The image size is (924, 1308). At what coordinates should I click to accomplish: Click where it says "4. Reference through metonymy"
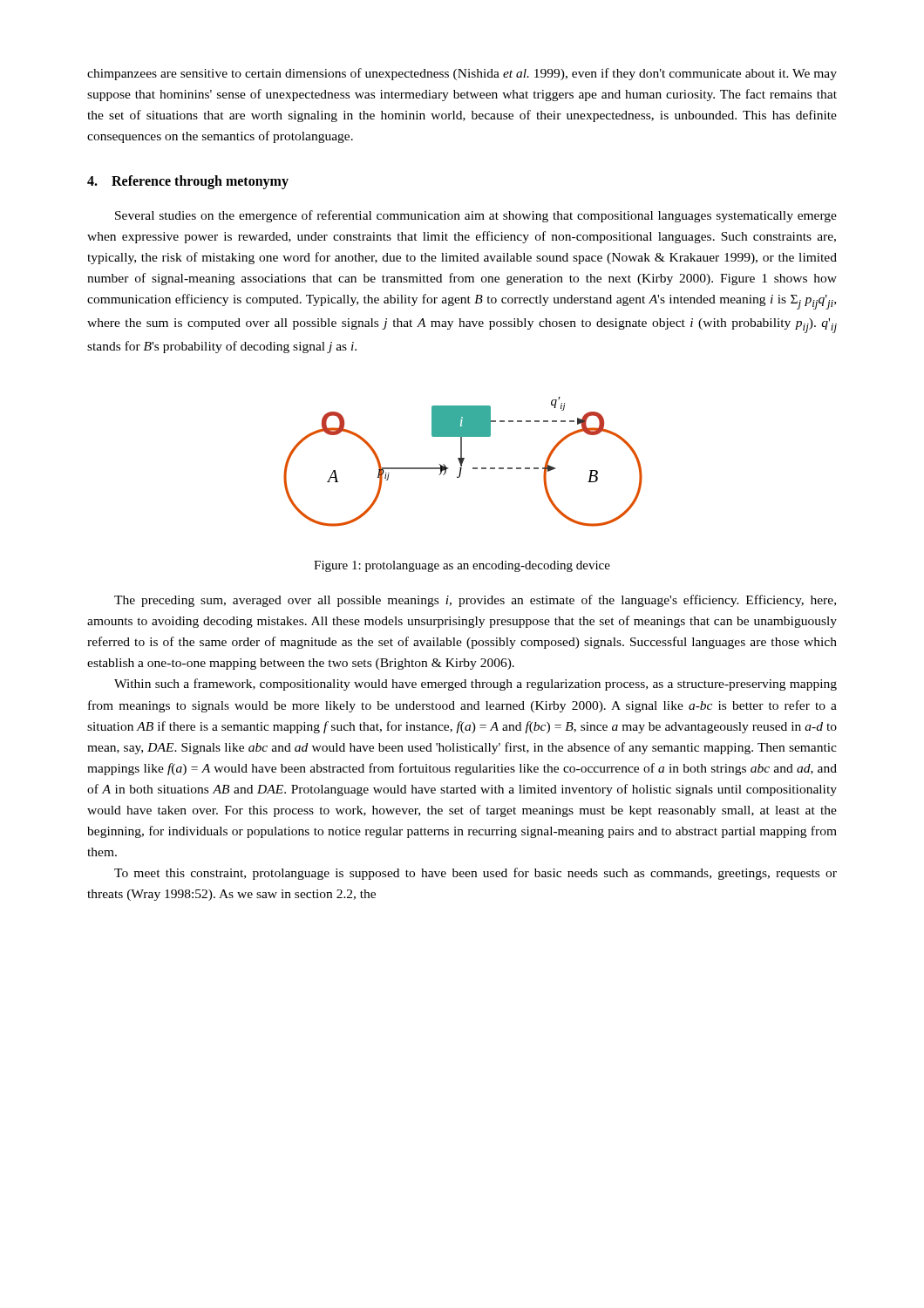point(188,181)
